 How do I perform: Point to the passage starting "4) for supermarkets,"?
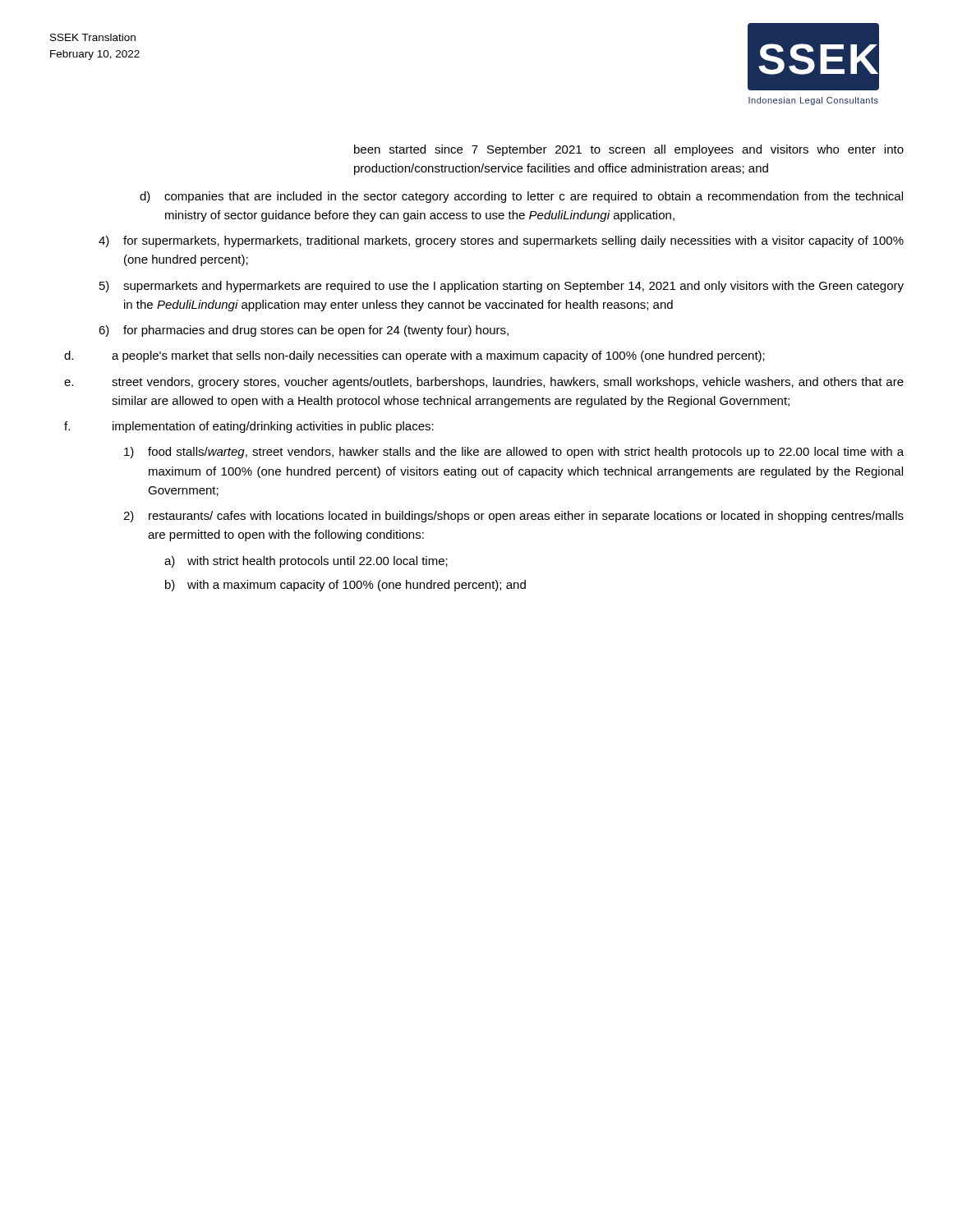click(501, 250)
